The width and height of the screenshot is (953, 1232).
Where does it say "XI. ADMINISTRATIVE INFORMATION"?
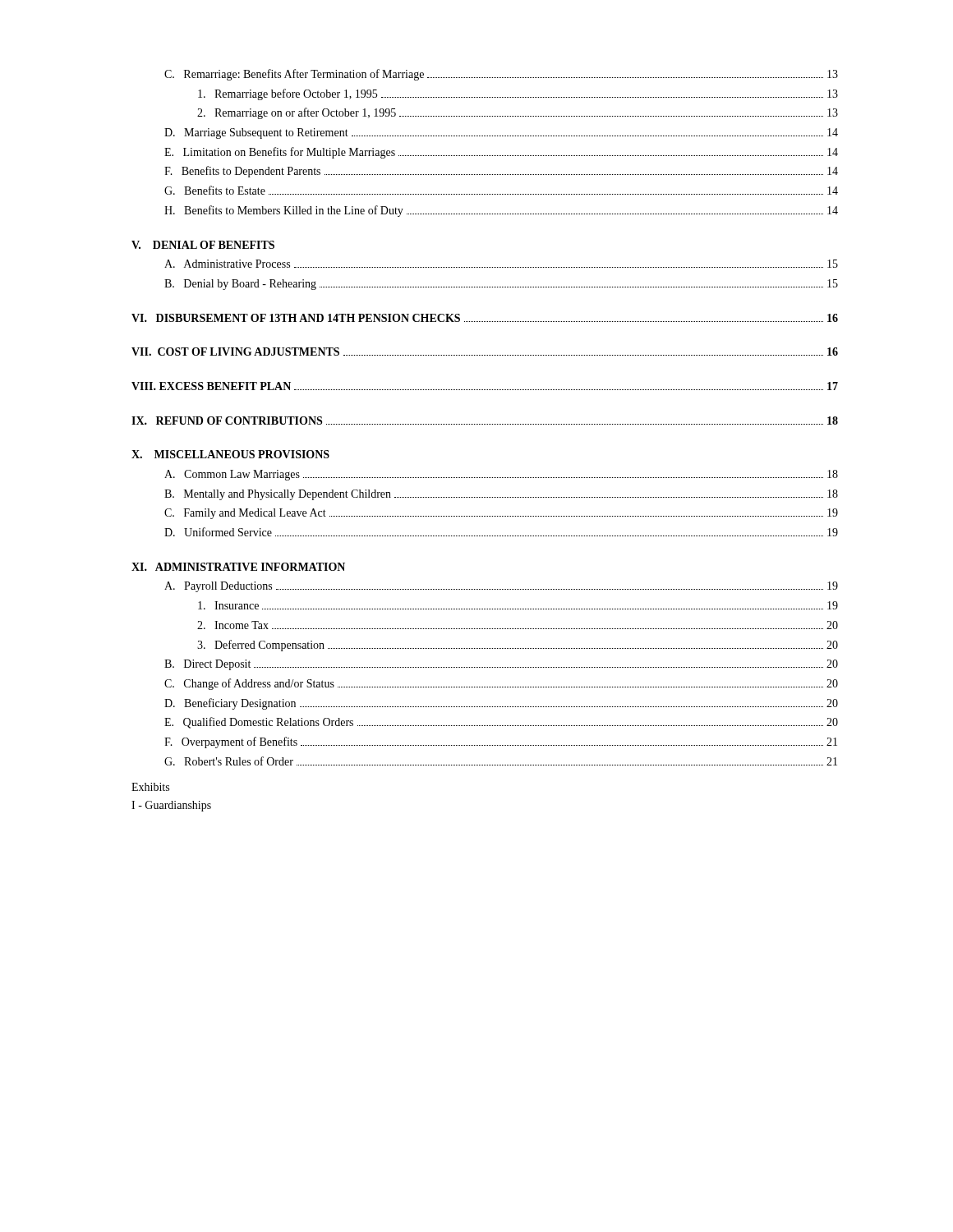(238, 567)
